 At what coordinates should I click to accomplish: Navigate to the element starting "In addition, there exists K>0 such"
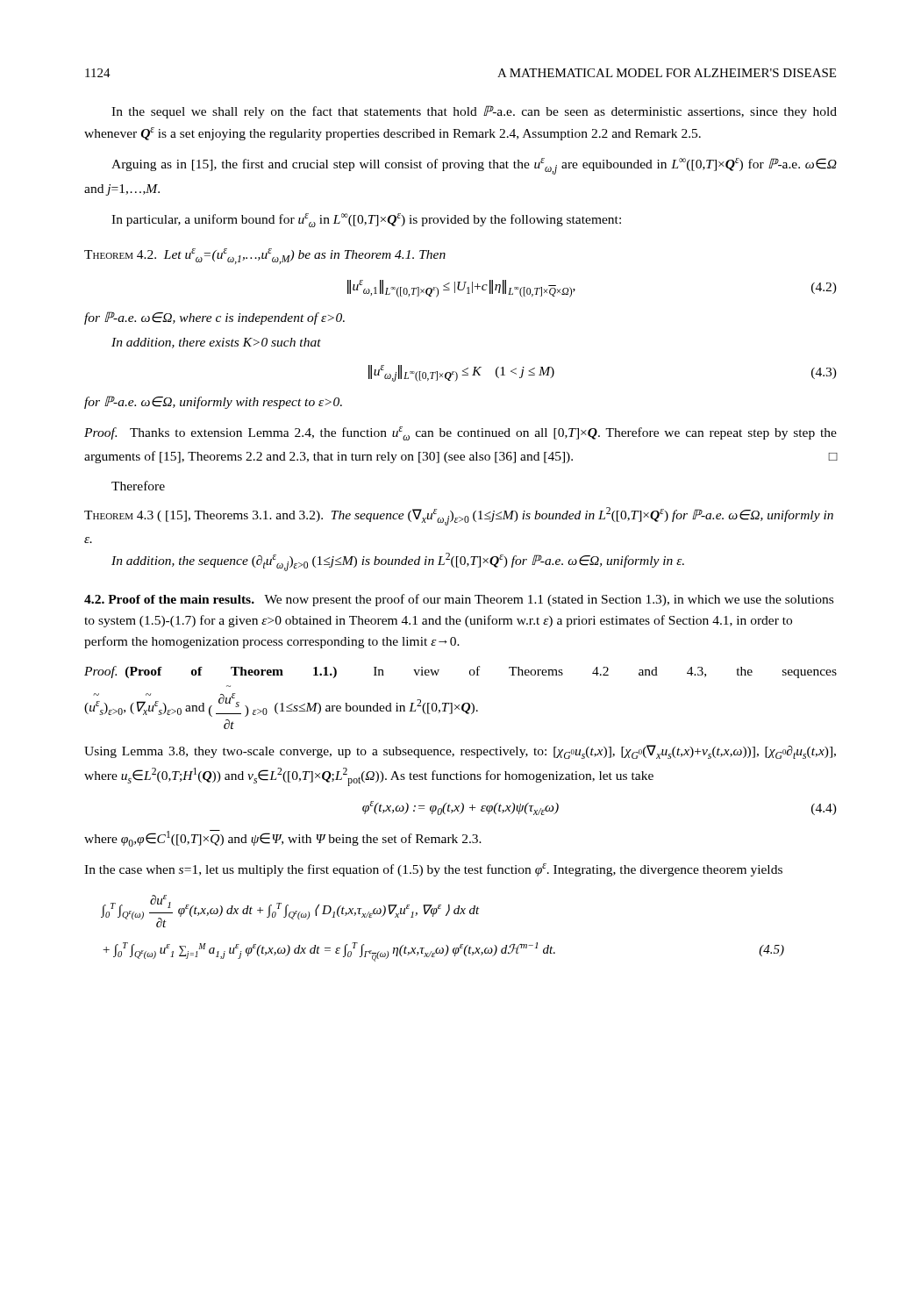[216, 341]
